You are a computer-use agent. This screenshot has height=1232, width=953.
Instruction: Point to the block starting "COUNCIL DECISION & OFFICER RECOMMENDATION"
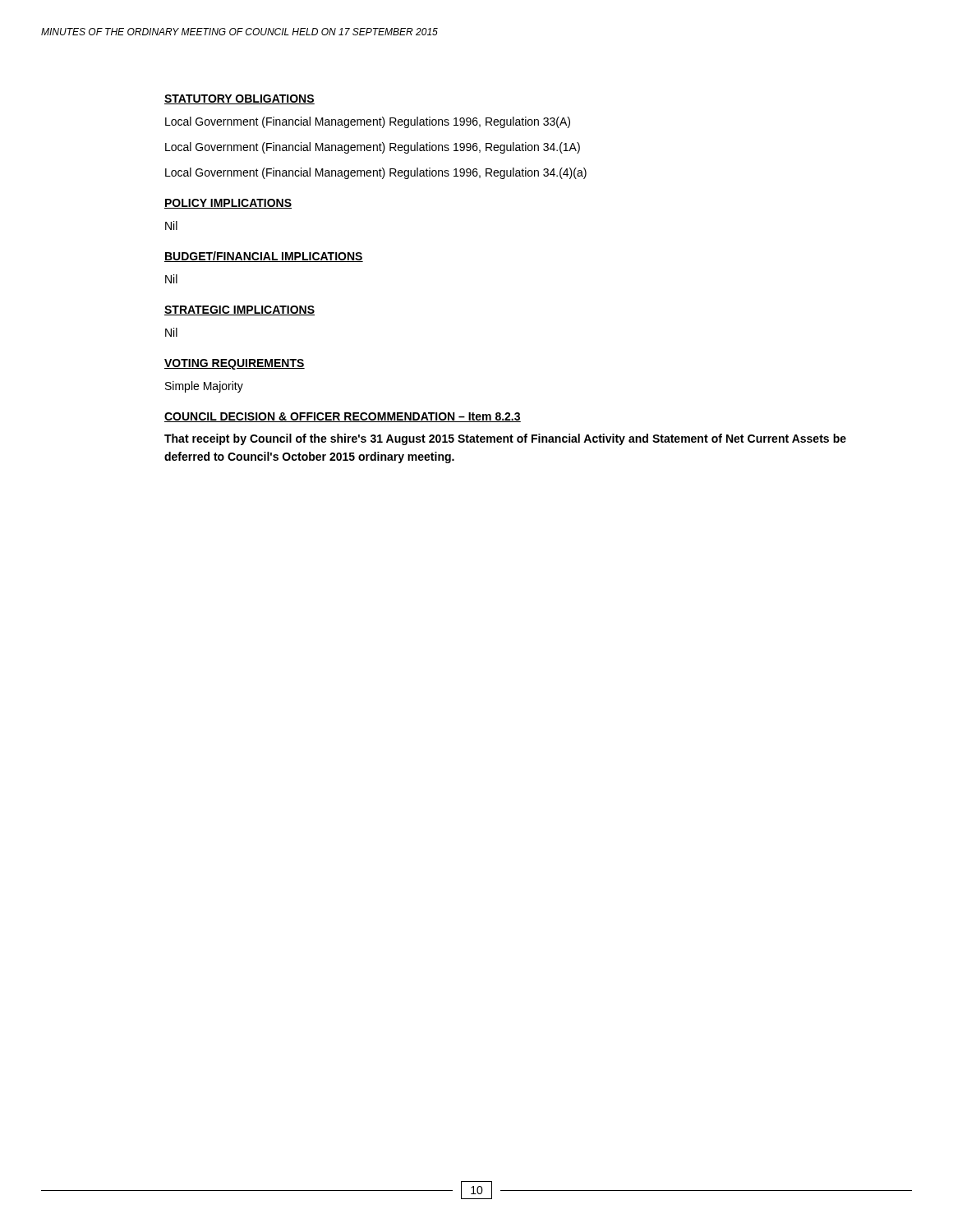342,416
